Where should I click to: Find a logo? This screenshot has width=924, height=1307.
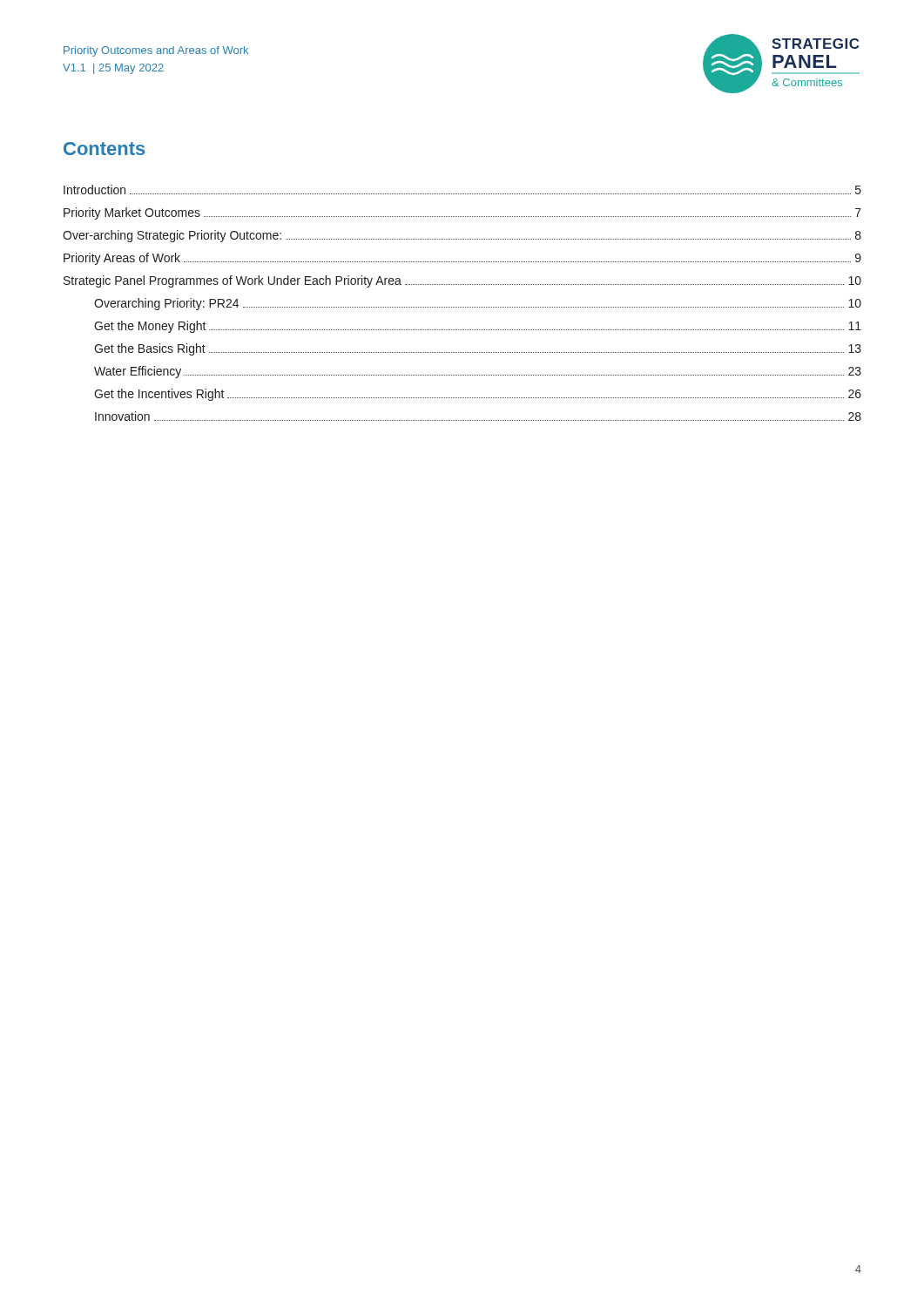pos(781,65)
